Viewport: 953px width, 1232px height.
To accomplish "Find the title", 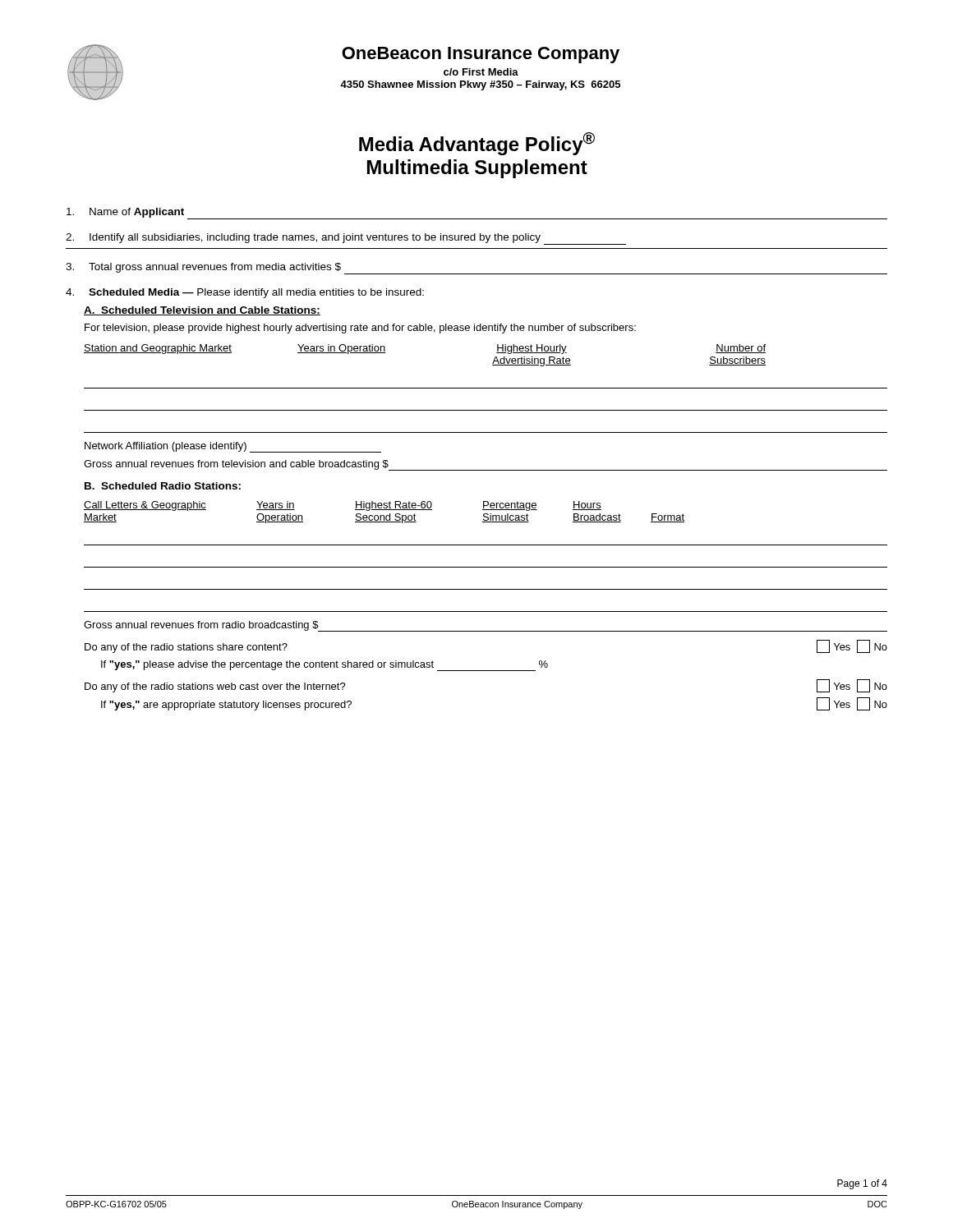I will pos(476,154).
